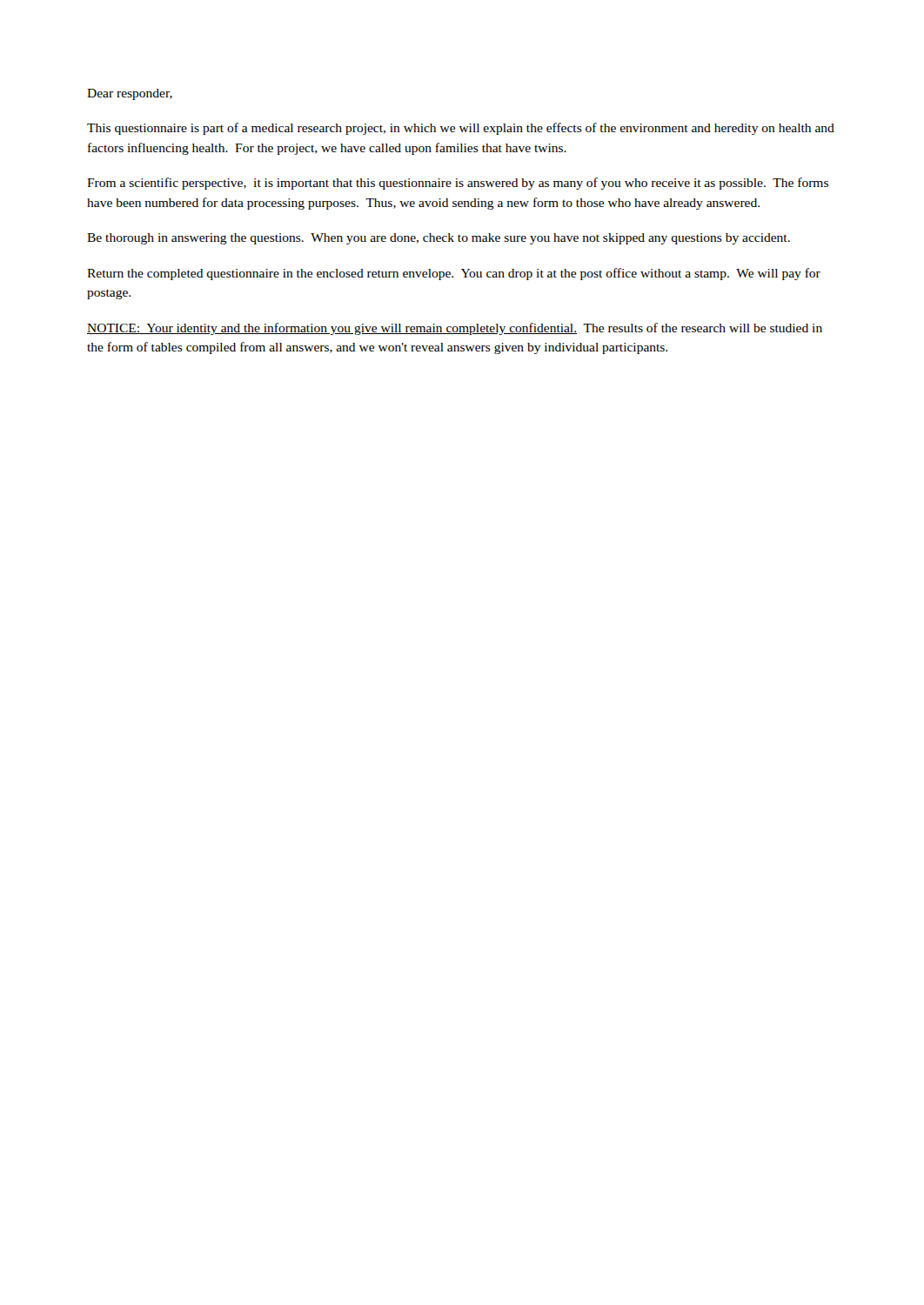Image resolution: width=924 pixels, height=1305 pixels.
Task: Find the block starting "Dear responder,"
Action: [x=130, y=93]
